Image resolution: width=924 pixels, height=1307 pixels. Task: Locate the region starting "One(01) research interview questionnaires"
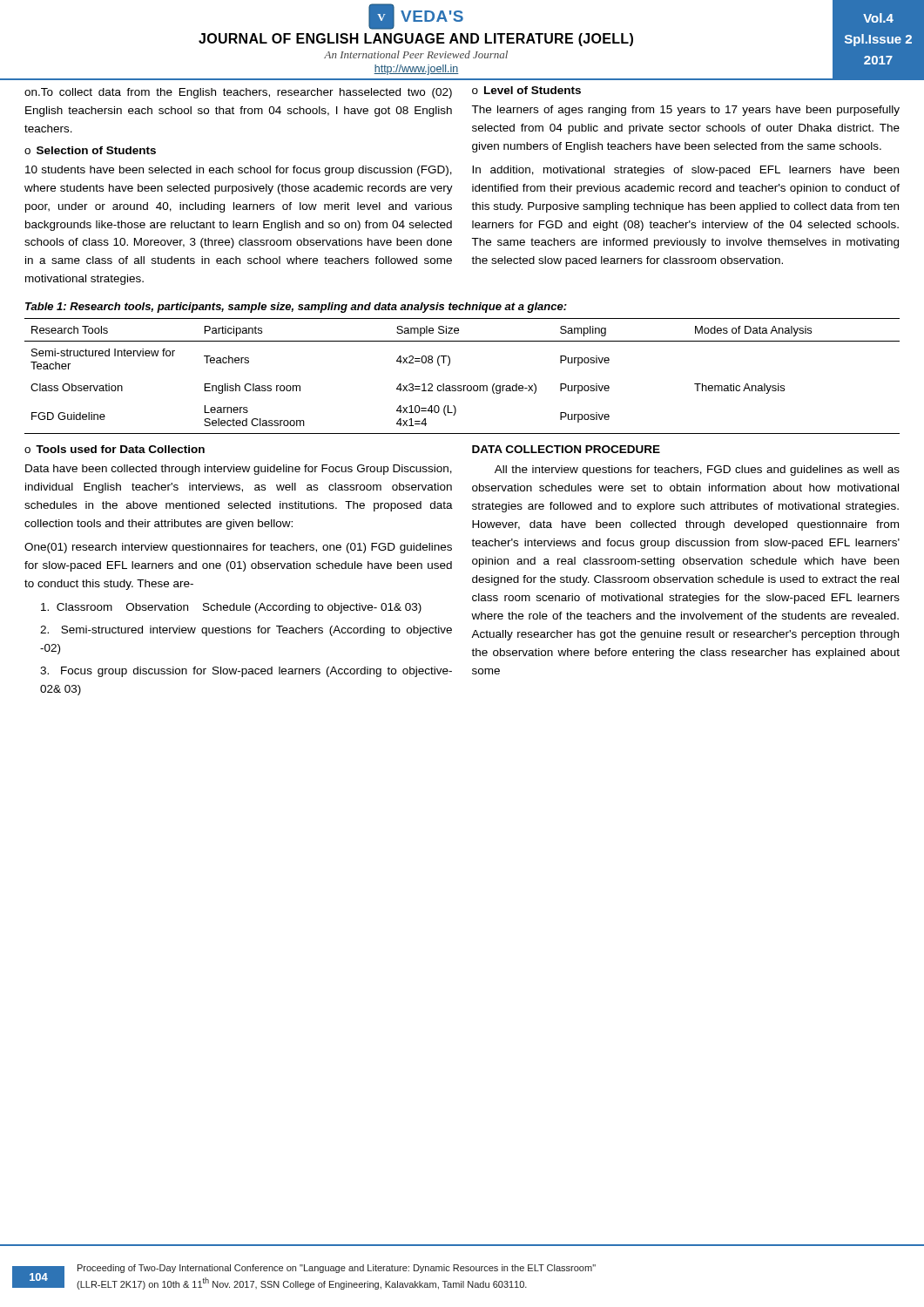tap(238, 565)
